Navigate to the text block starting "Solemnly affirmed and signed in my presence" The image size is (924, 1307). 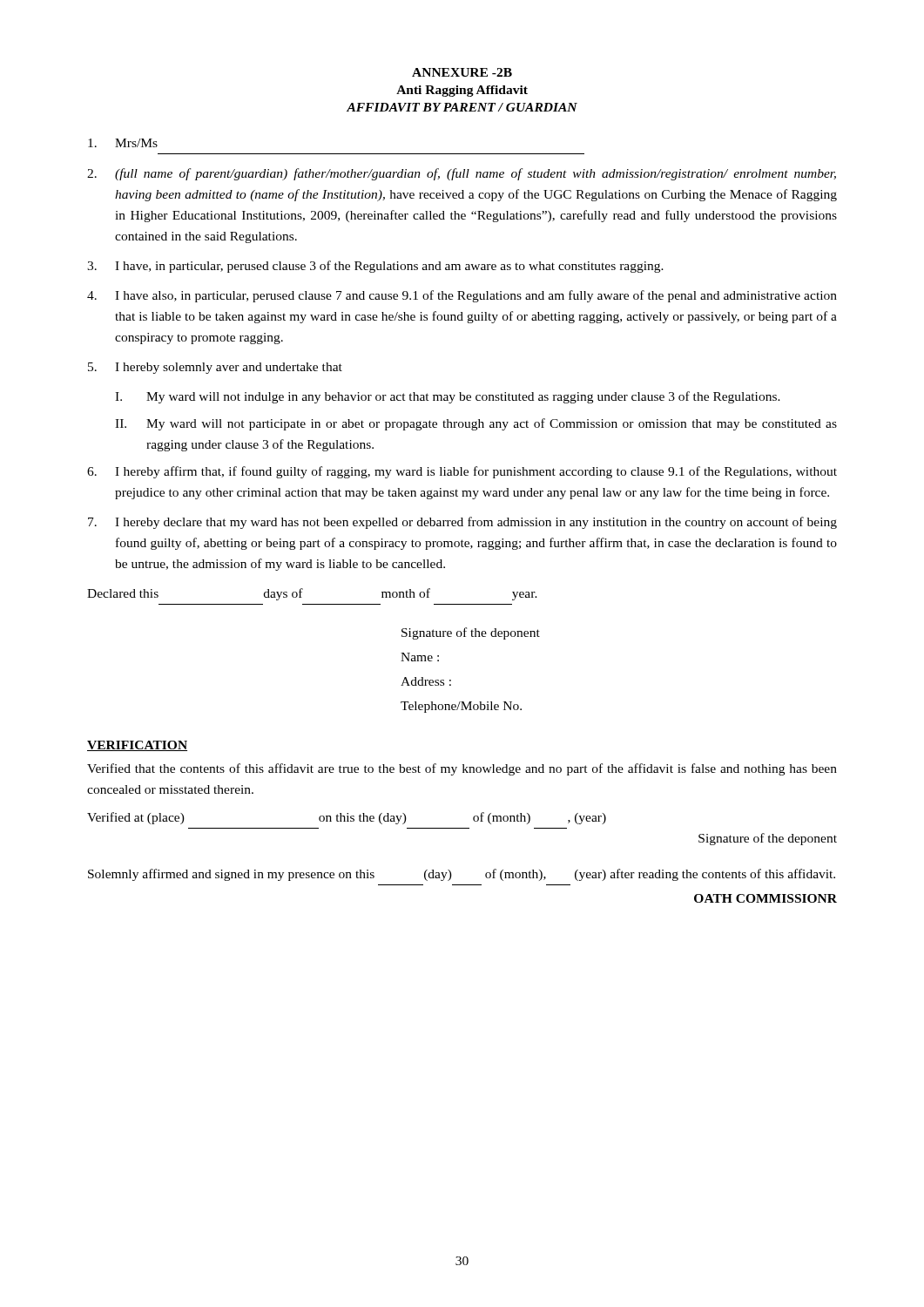tap(462, 874)
